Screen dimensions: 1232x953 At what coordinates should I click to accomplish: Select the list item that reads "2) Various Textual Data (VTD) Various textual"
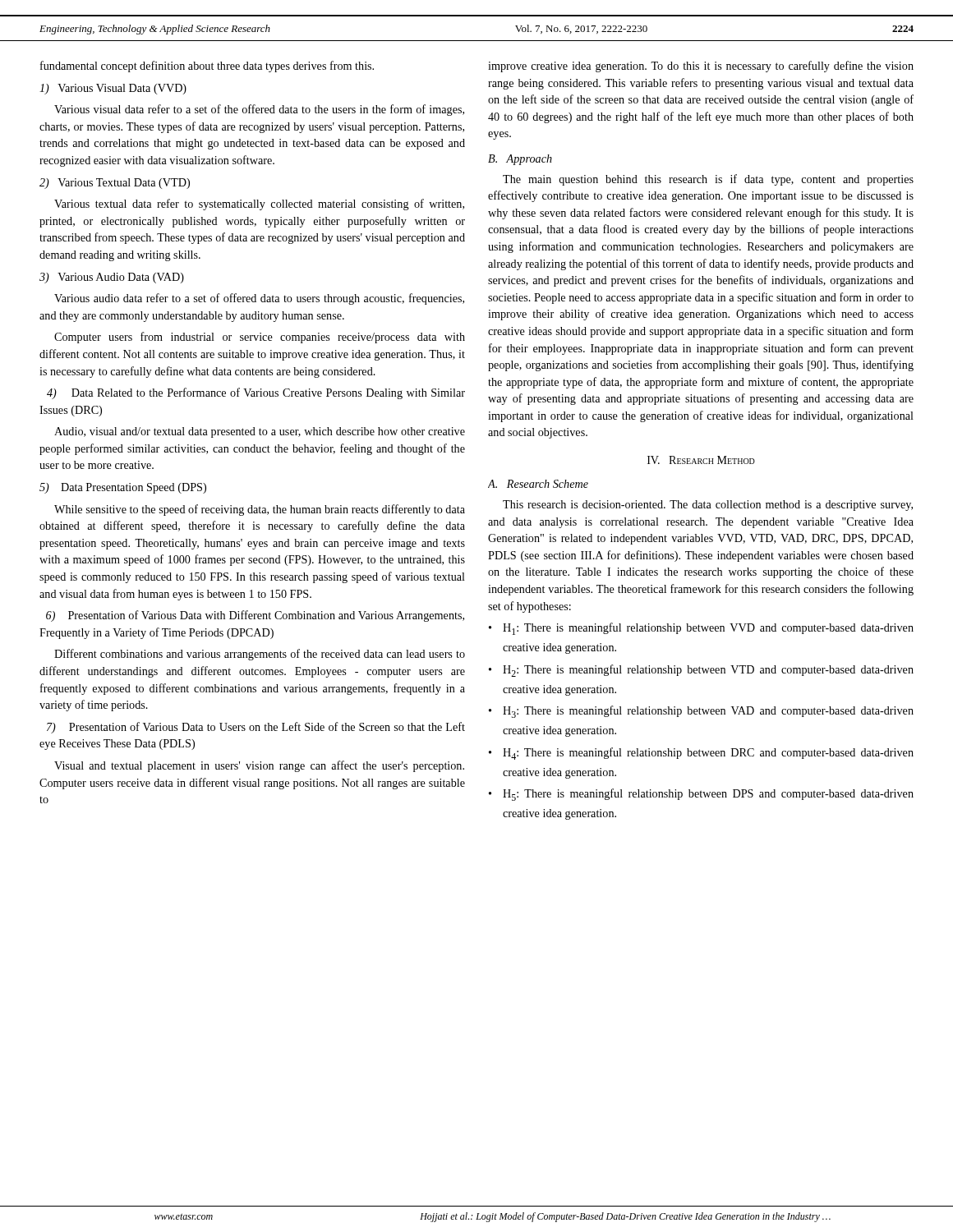[252, 218]
